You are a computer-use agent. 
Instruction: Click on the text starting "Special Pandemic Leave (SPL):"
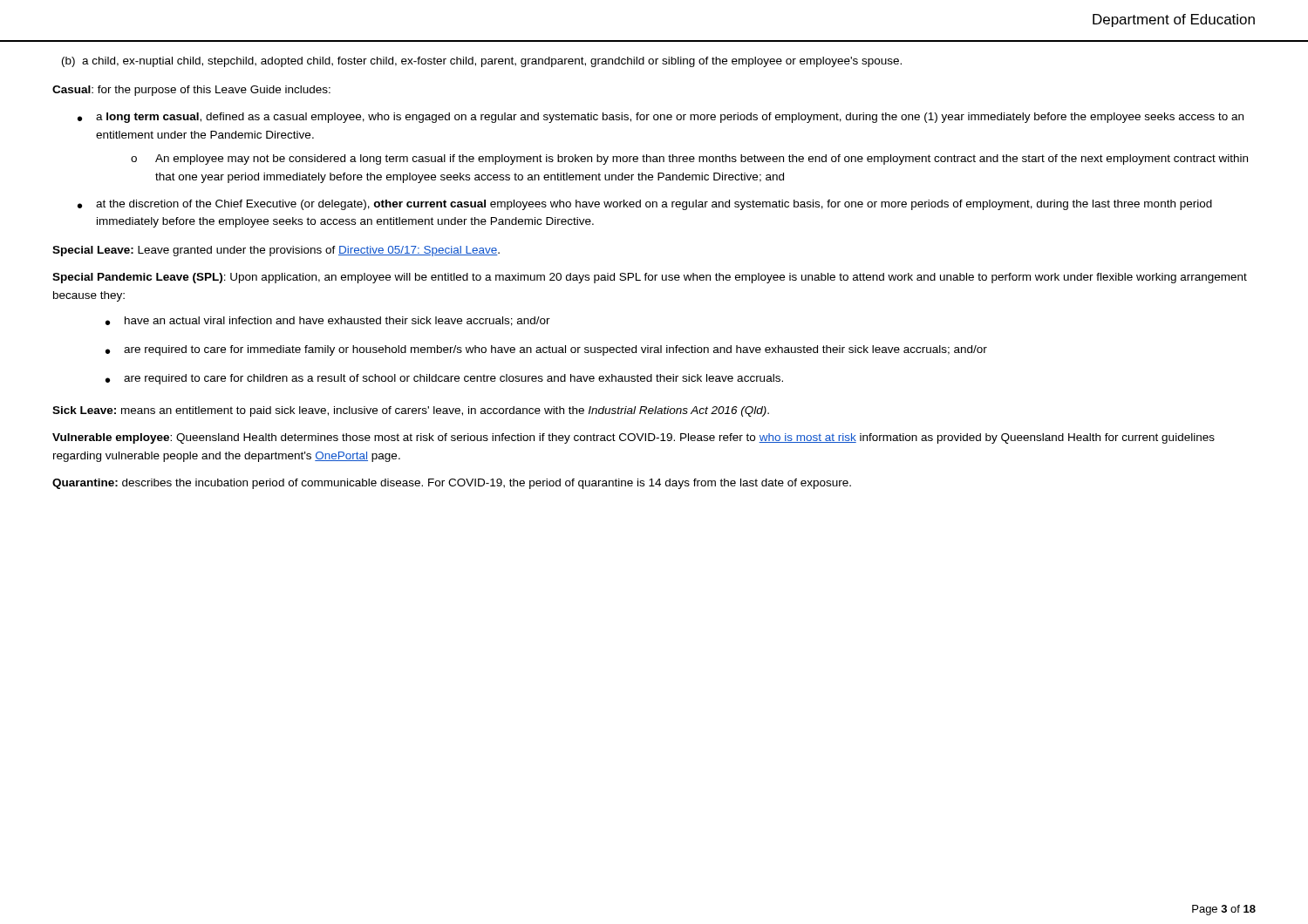coord(650,286)
